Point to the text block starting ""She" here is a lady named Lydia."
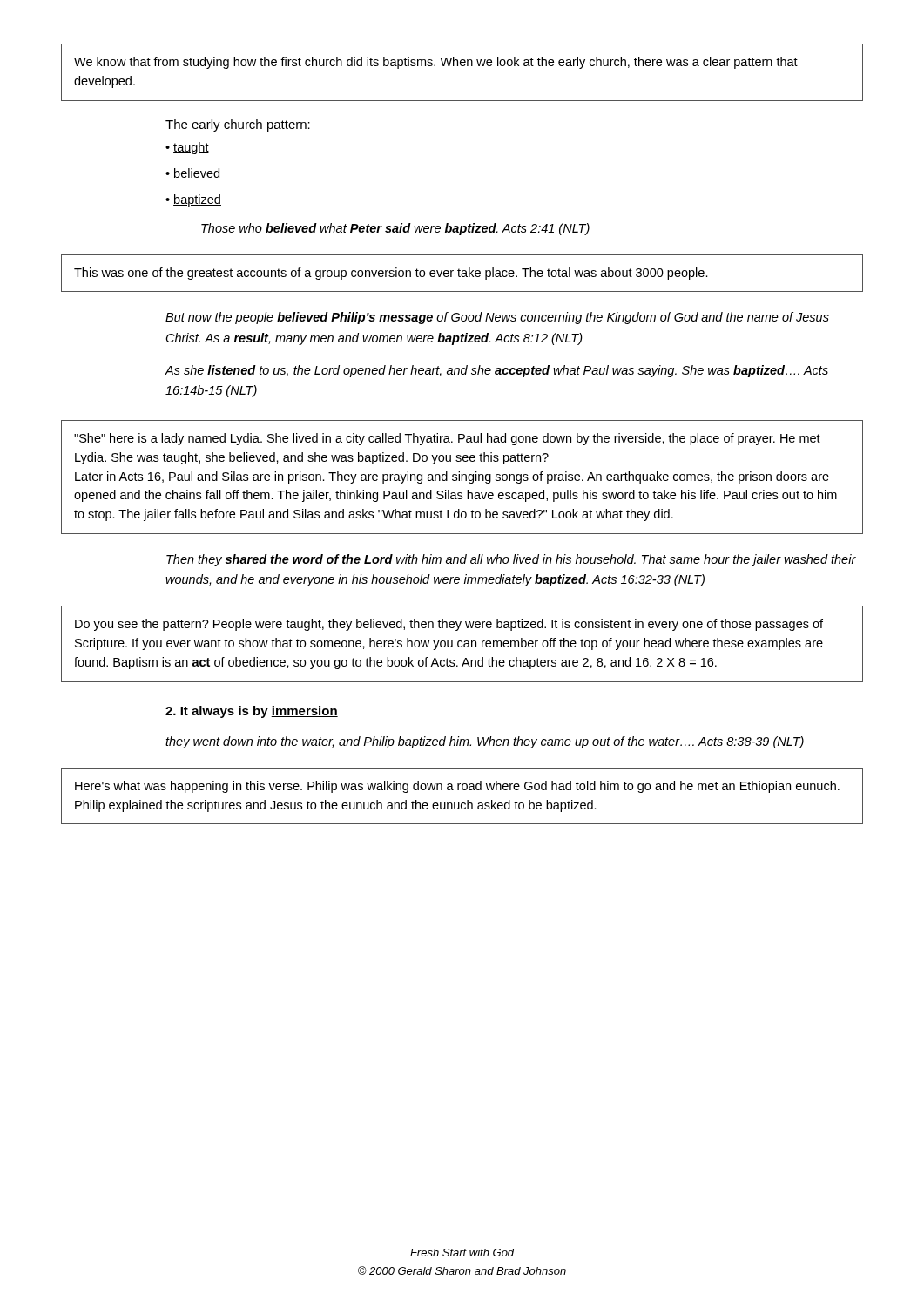 tap(456, 476)
